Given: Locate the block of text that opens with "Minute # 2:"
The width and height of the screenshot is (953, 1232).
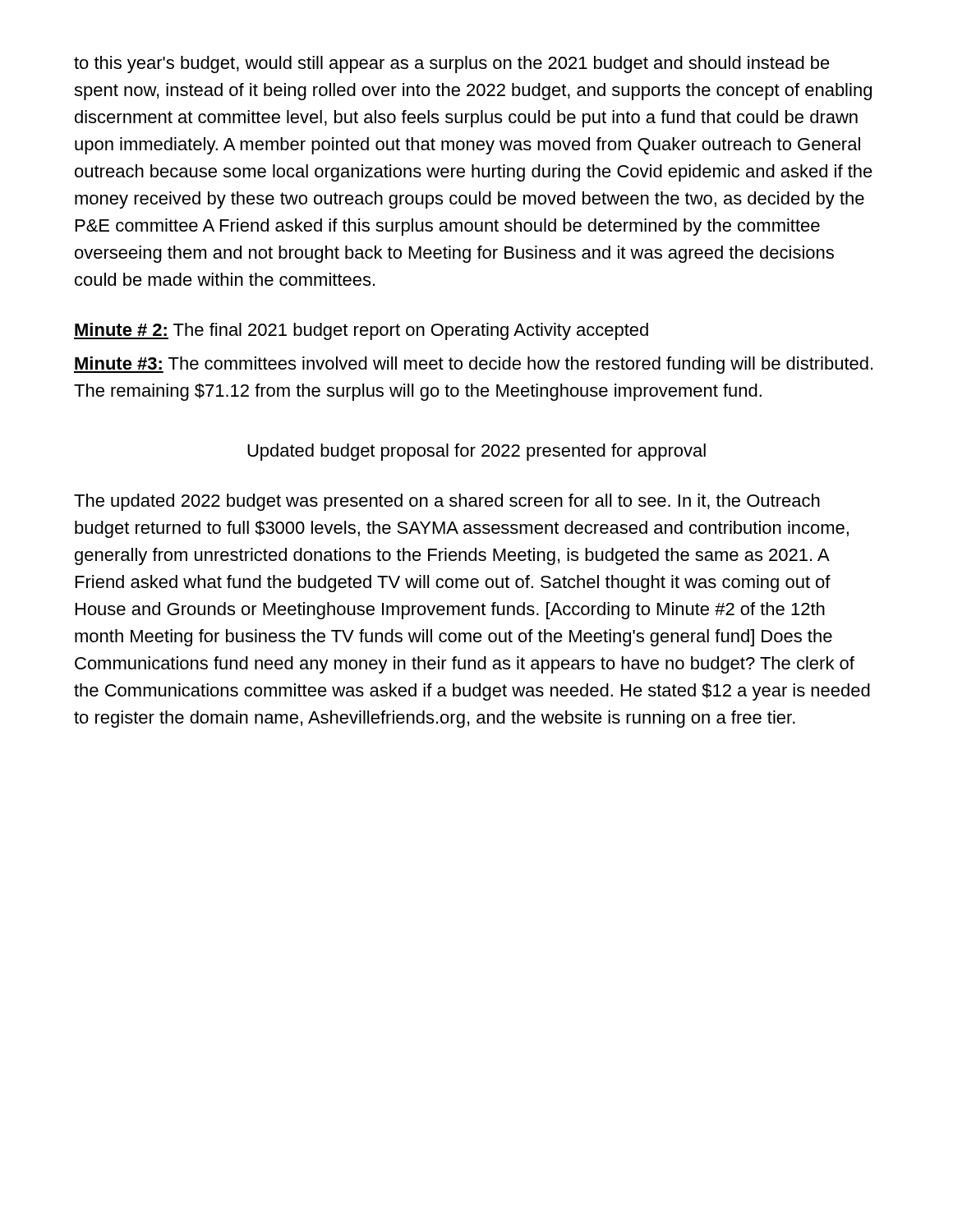Looking at the screenshot, I should pyautogui.click(x=362, y=330).
